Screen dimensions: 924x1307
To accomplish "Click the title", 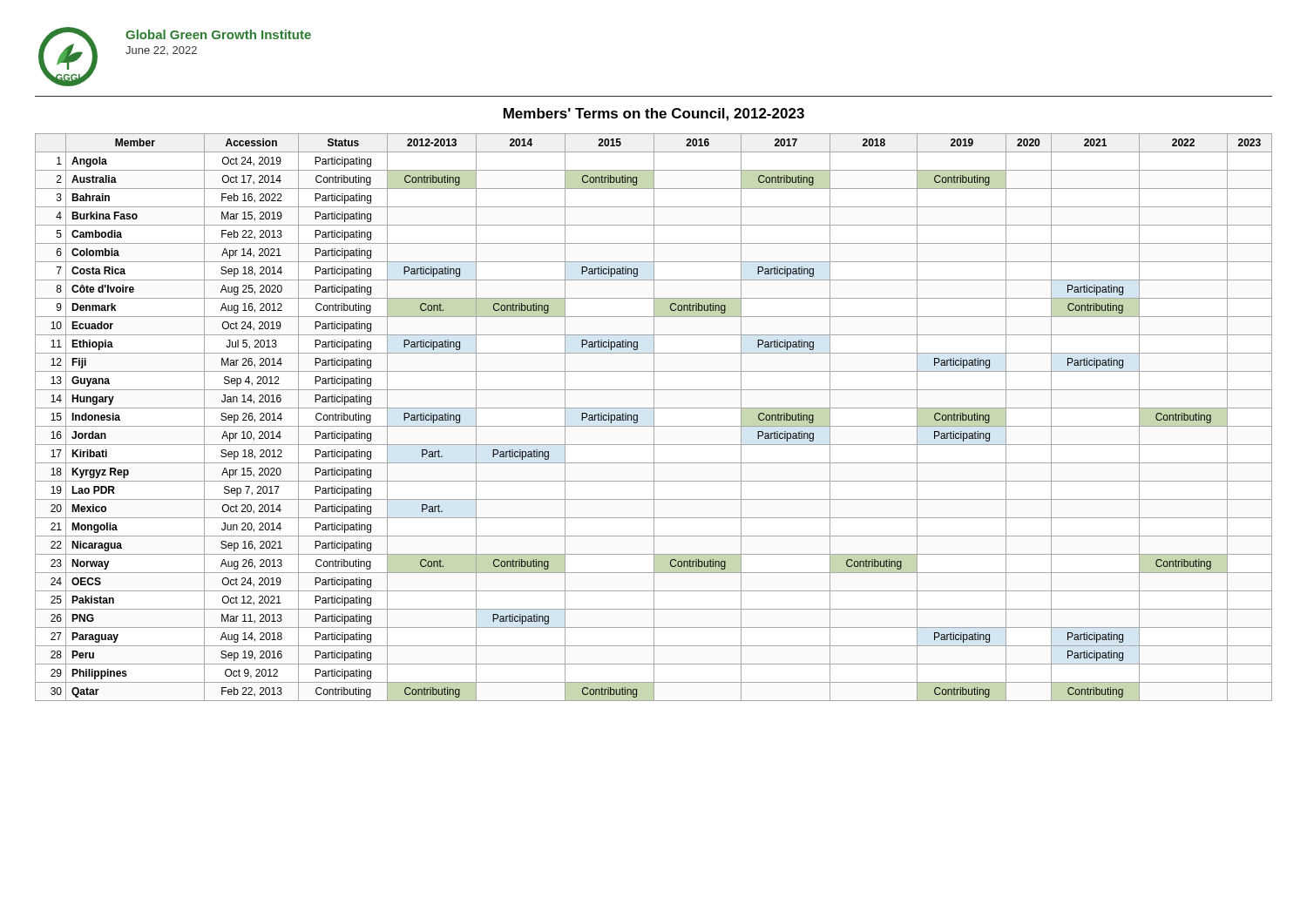I will click(654, 114).
